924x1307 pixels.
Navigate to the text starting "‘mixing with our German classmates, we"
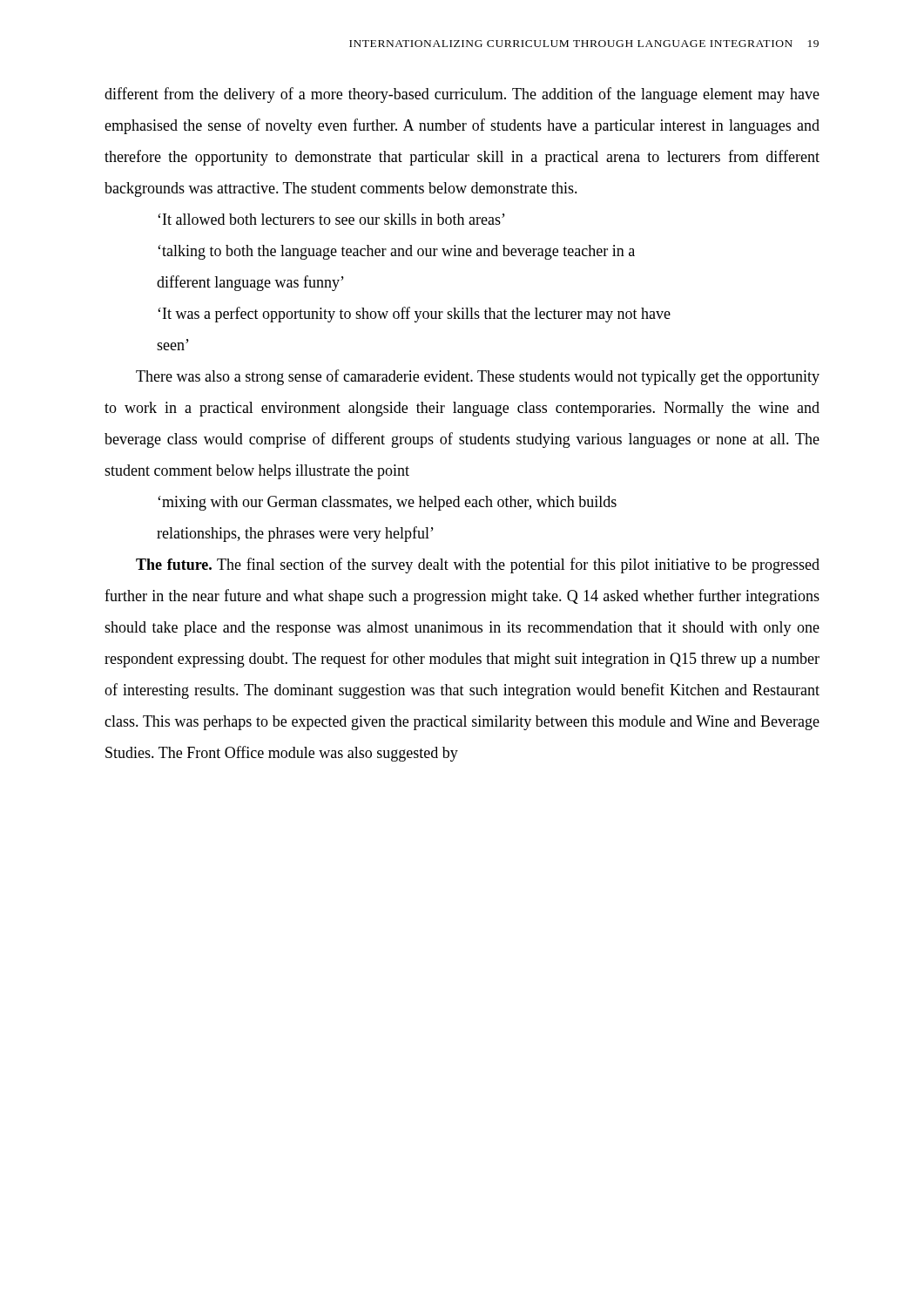(488, 518)
